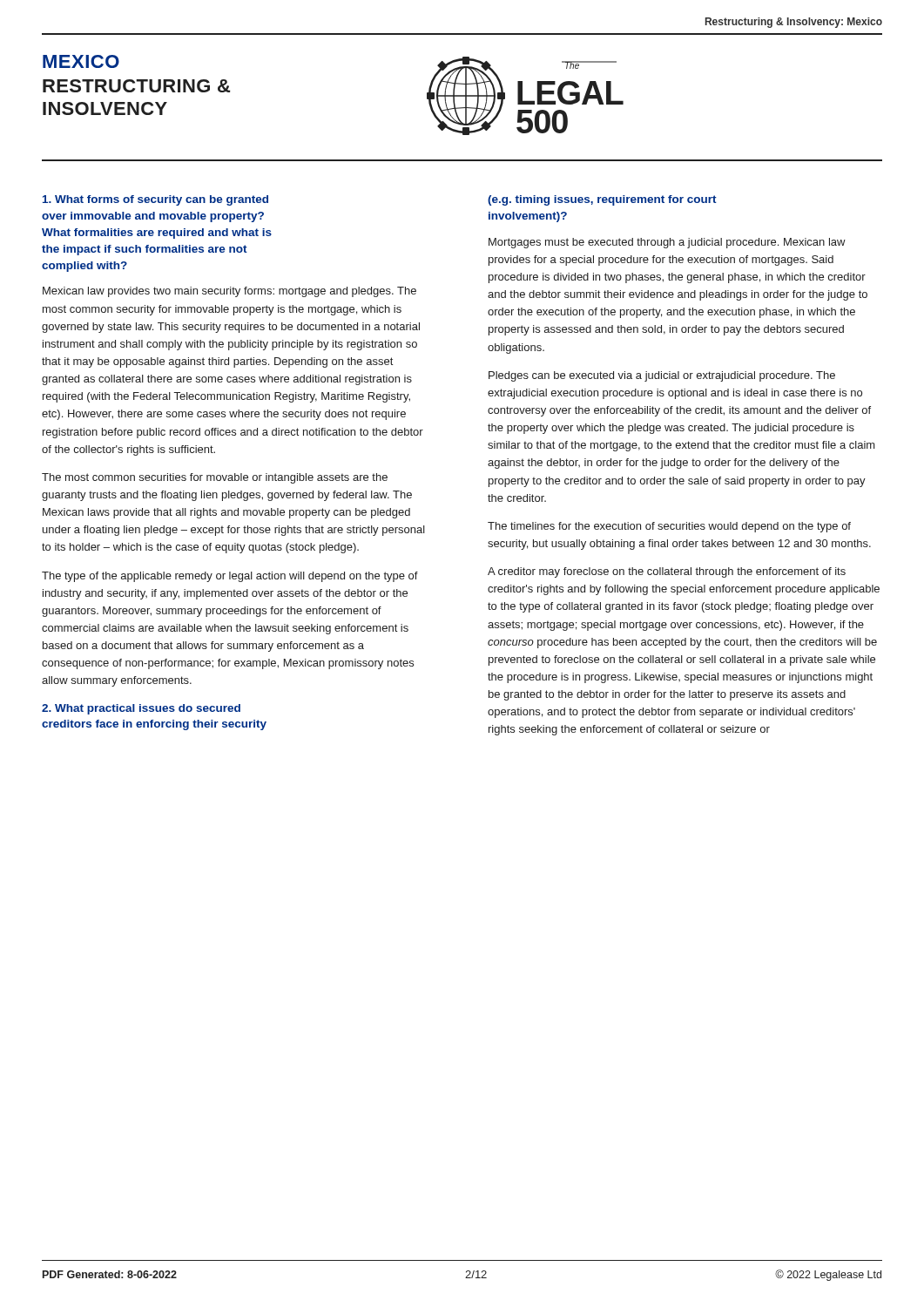Locate the text block that says "The most common securities for movable or intangible"
The width and height of the screenshot is (924, 1307).
tap(233, 512)
